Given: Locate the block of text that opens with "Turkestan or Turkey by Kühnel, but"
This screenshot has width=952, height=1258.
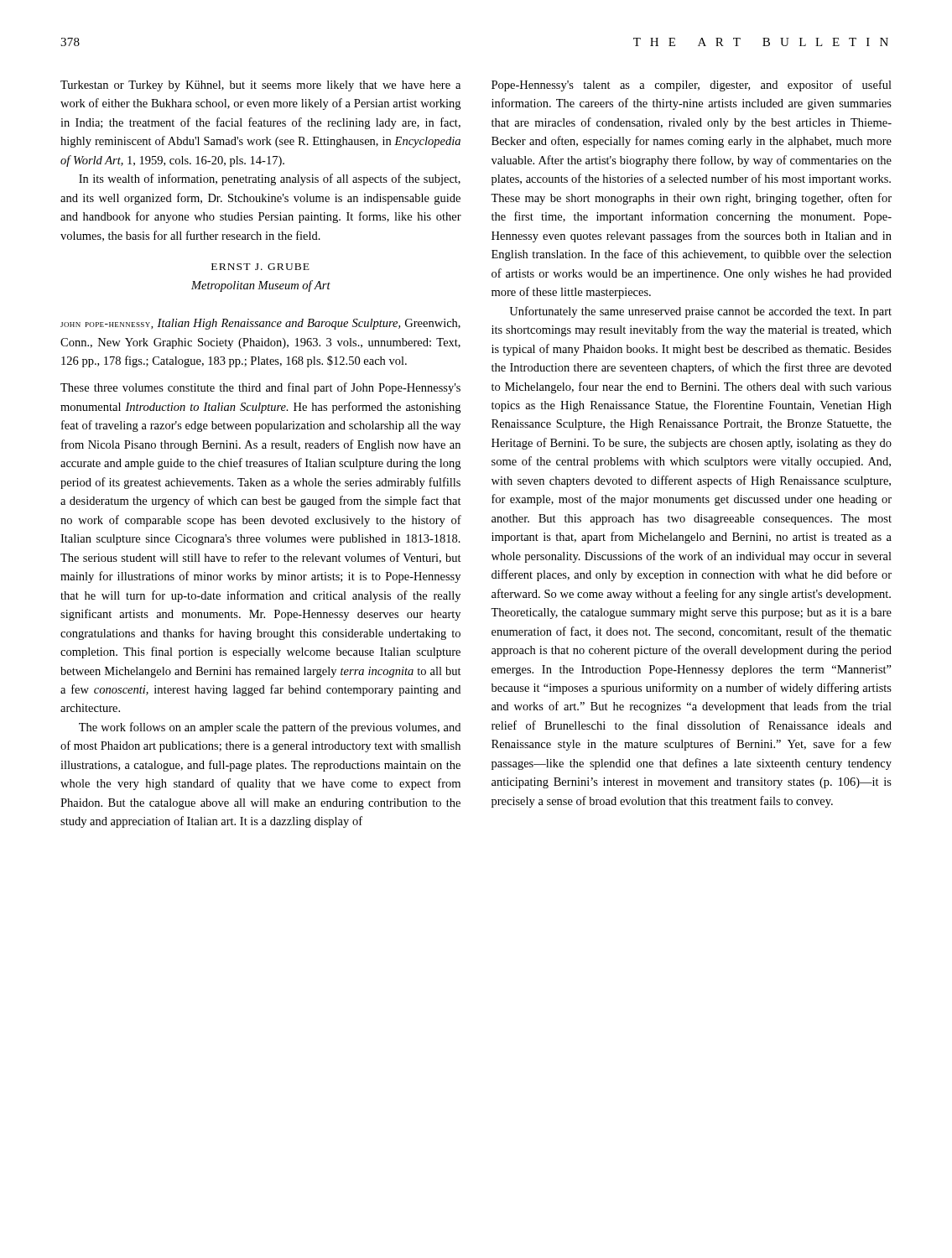Looking at the screenshot, I should 261,160.
